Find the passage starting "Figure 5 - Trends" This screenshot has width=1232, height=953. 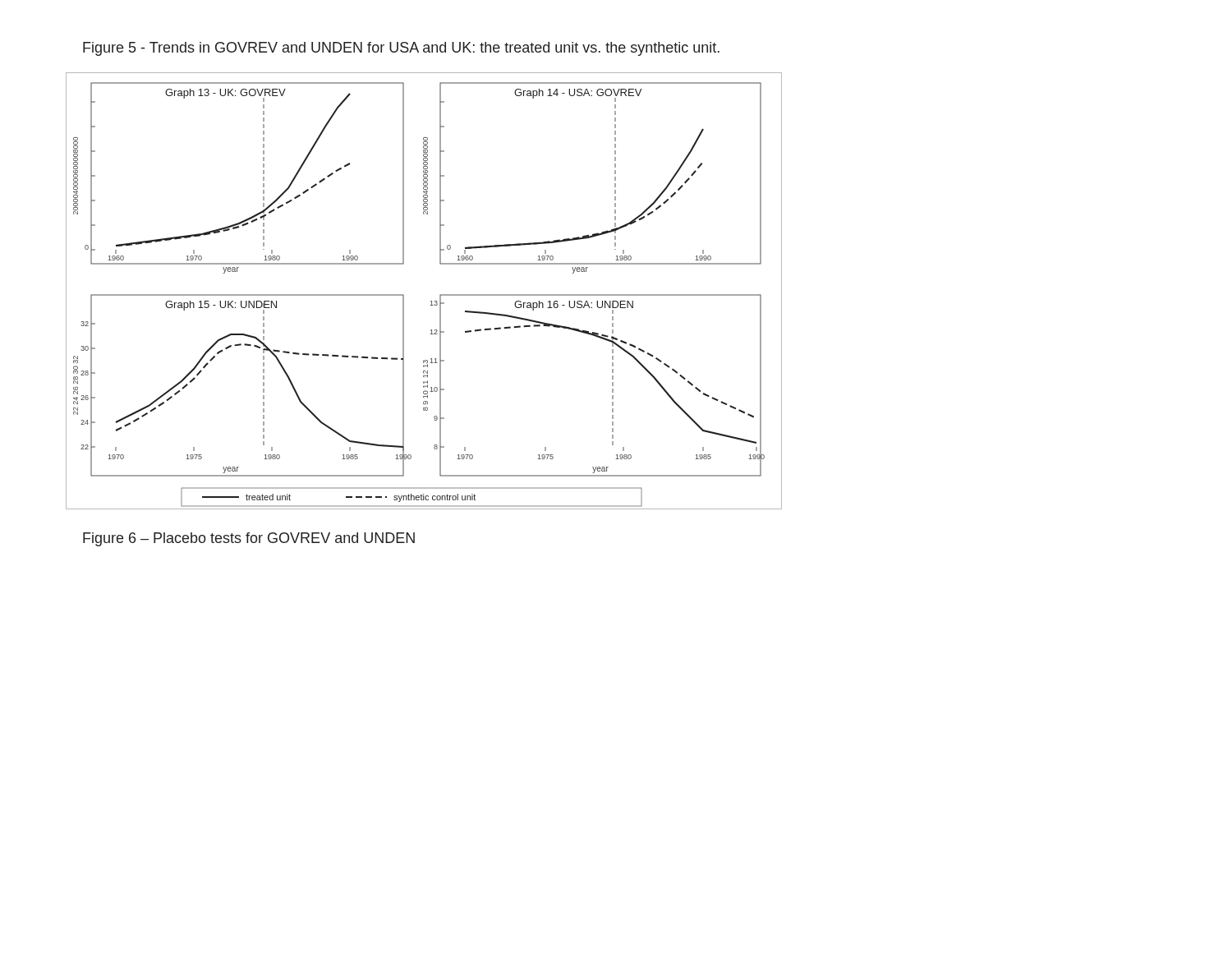pos(401,48)
